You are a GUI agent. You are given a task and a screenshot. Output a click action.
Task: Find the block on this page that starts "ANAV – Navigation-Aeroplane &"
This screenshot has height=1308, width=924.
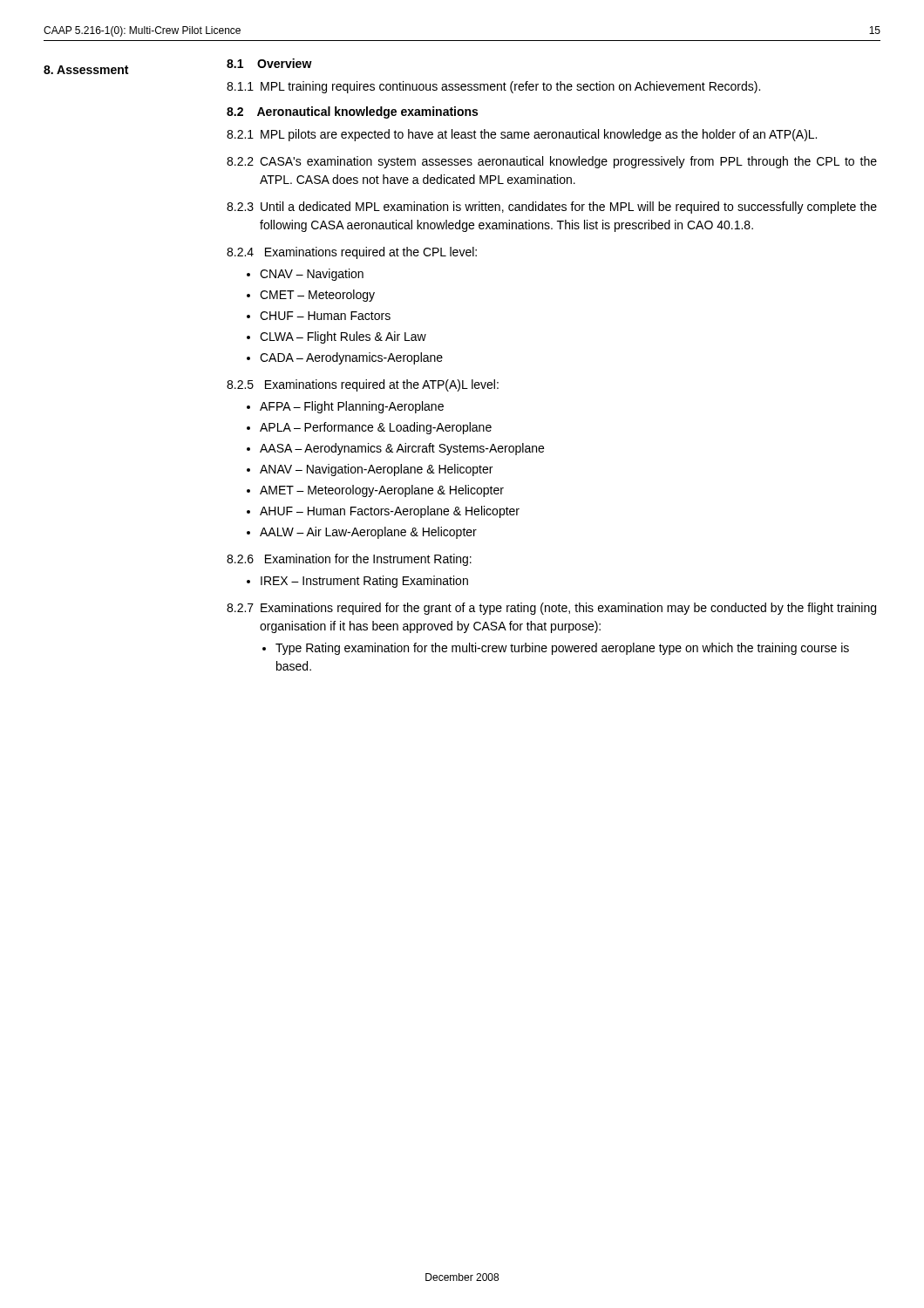376,469
